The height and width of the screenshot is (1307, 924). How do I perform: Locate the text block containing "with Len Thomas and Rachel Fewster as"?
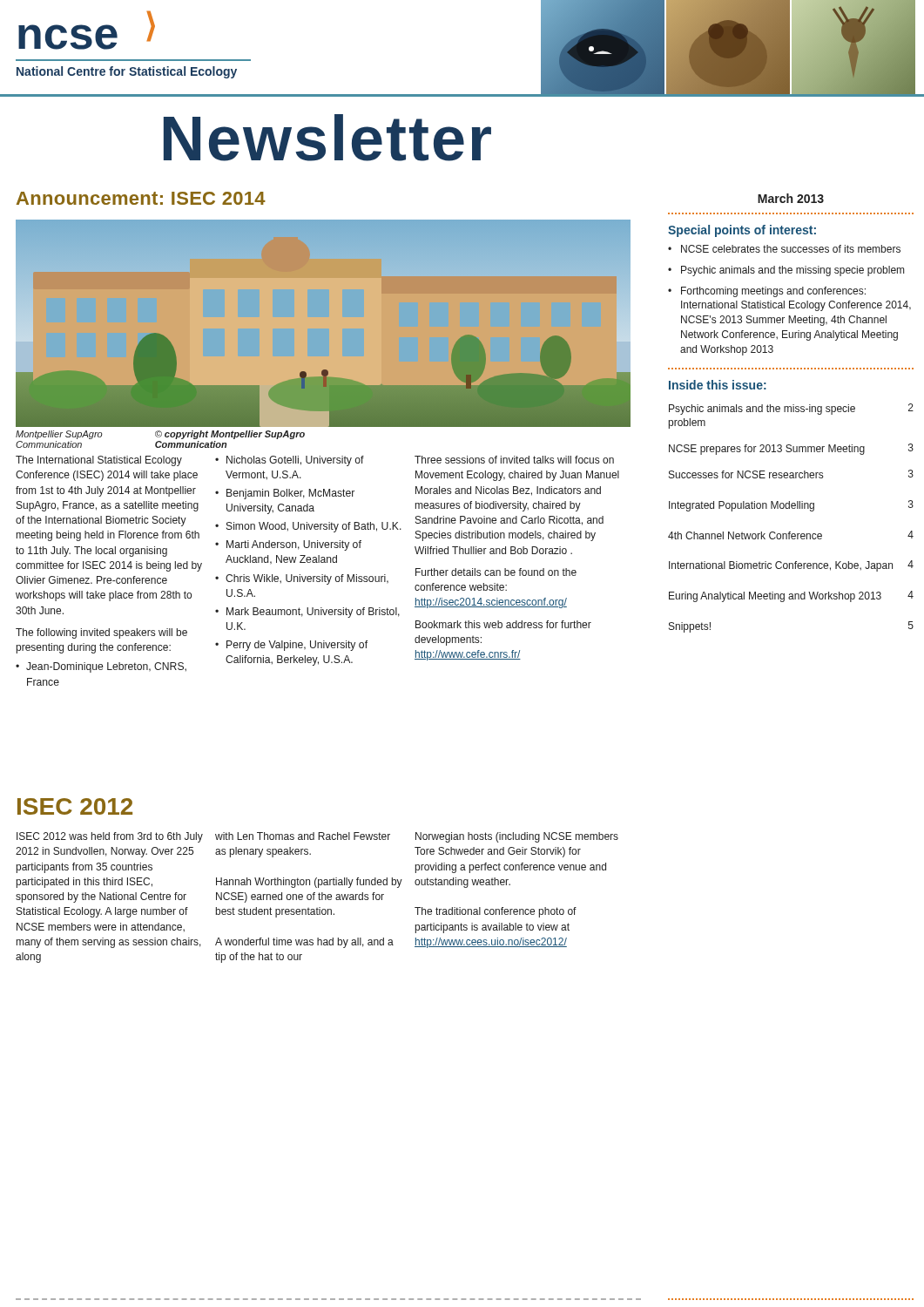(309, 897)
